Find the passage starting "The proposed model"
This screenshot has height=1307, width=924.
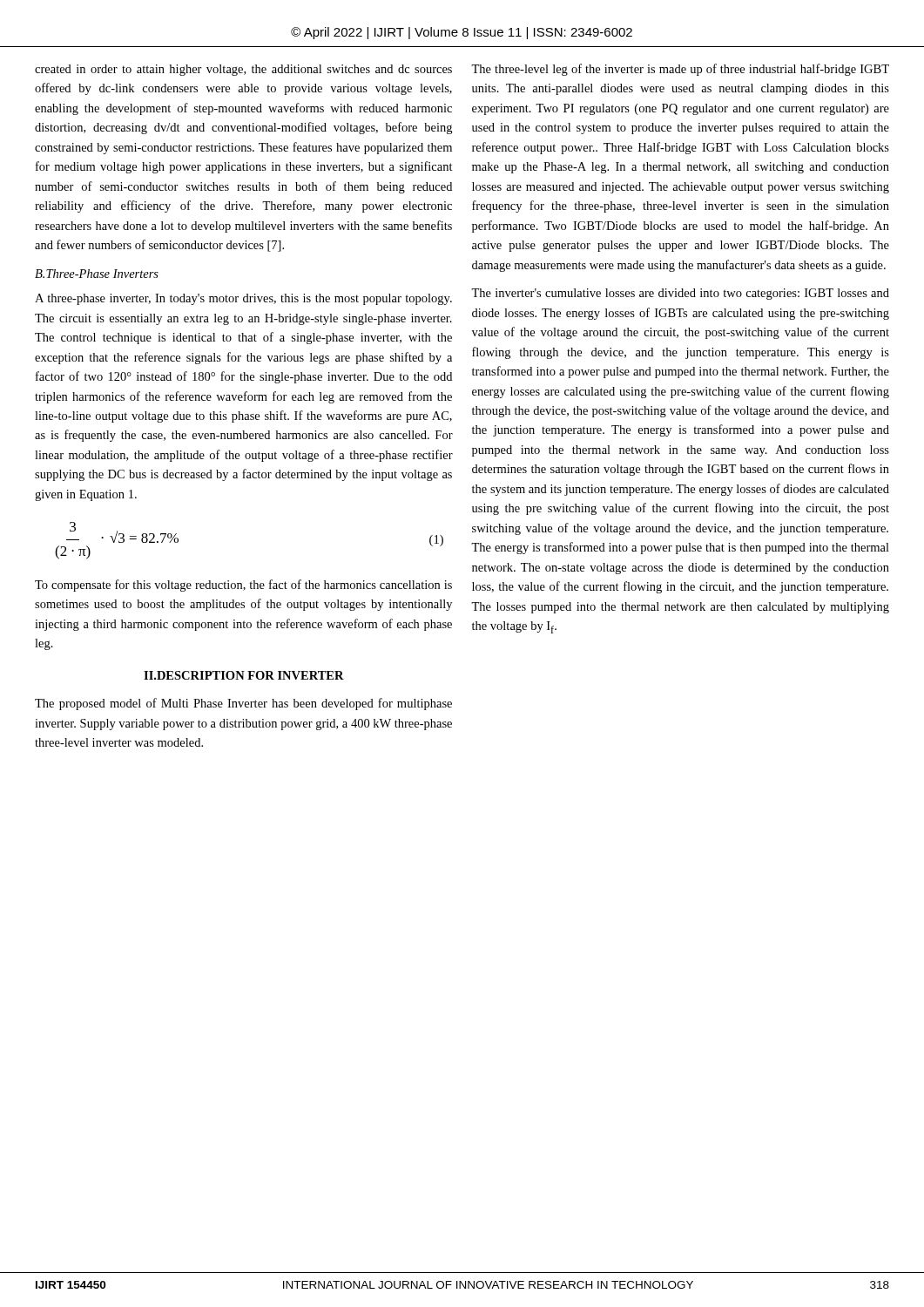[x=244, y=723]
